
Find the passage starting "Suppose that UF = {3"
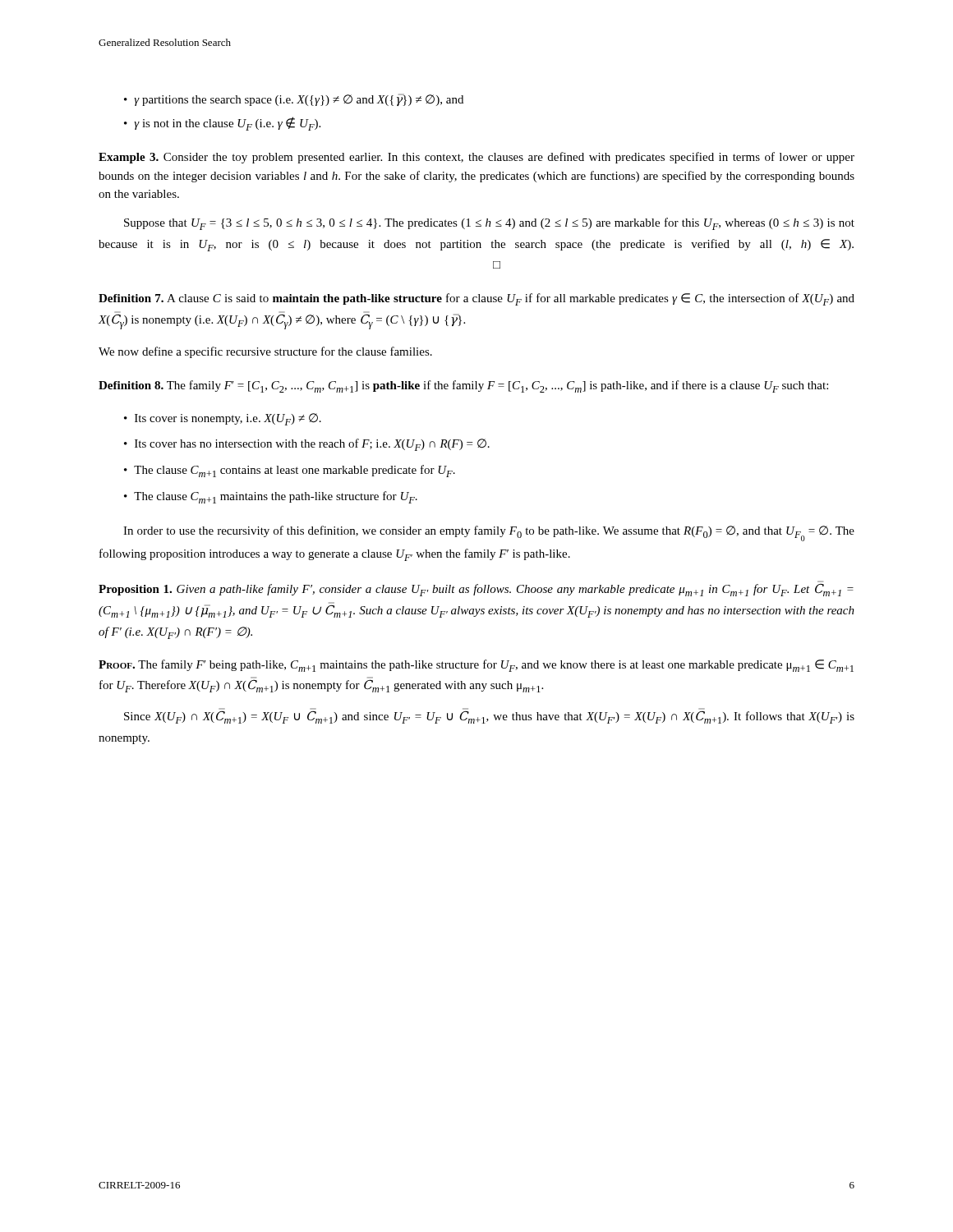tap(476, 244)
